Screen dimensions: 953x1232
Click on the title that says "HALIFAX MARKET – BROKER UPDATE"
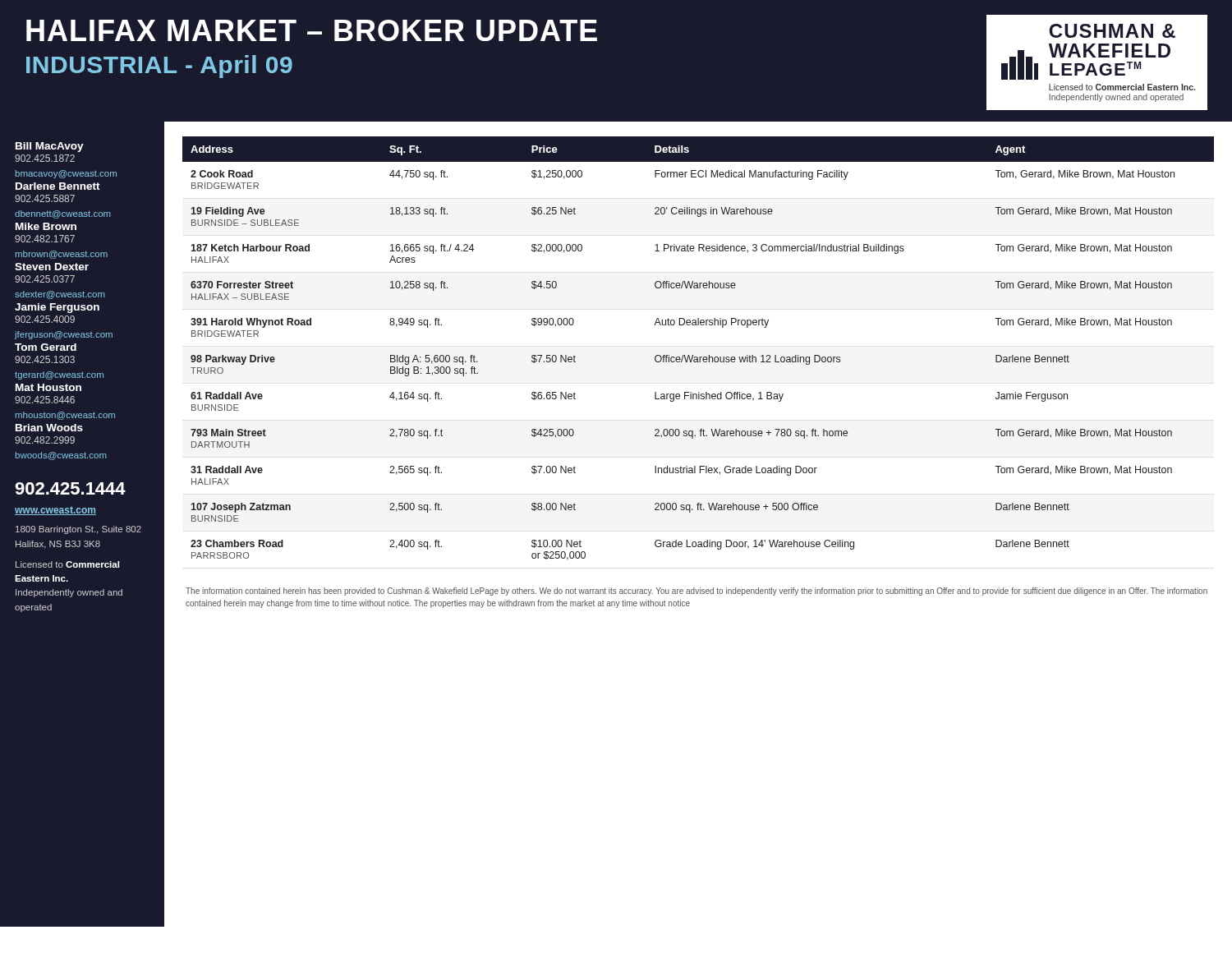[x=312, y=31]
